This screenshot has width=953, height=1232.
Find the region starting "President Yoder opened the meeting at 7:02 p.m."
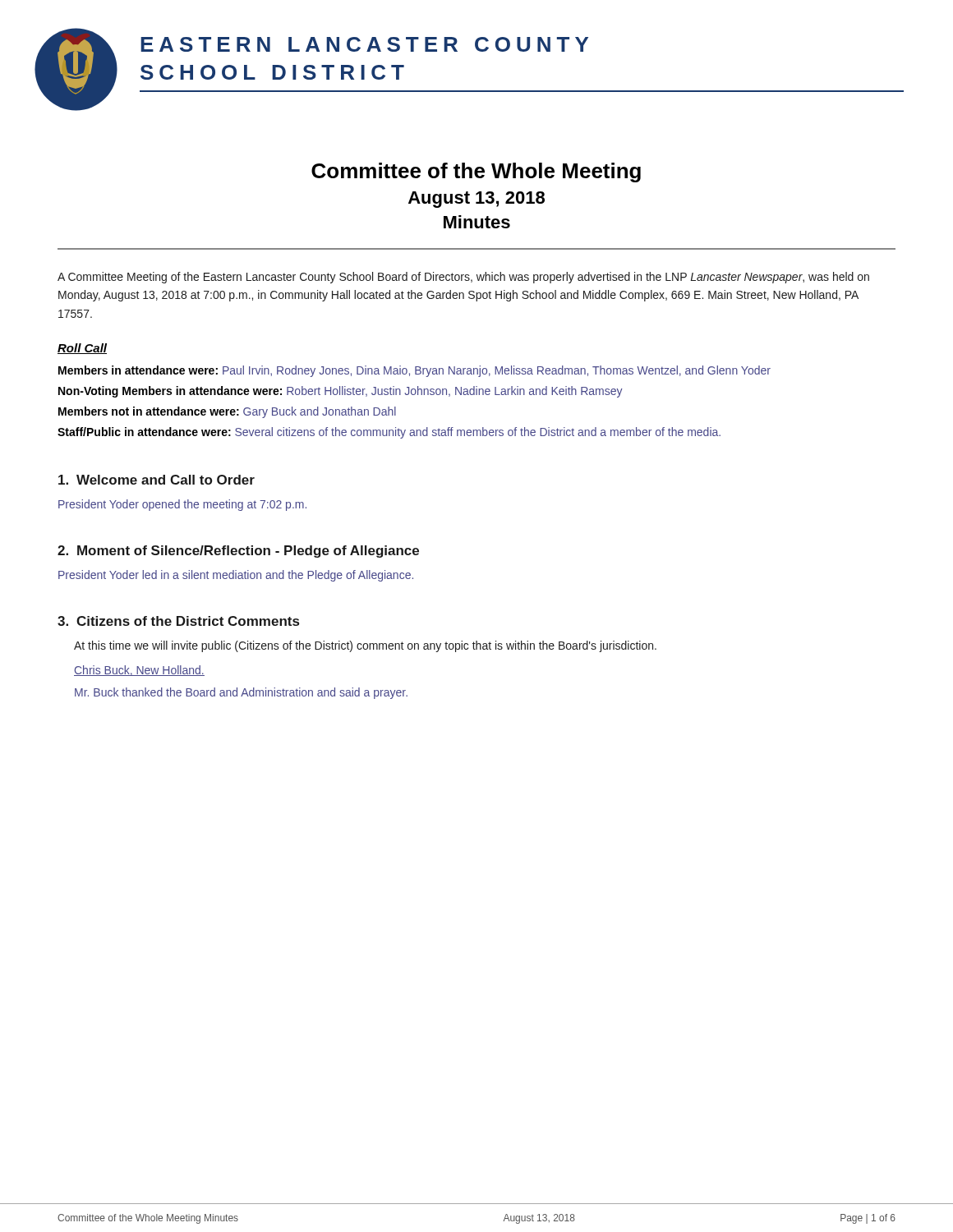click(182, 504)
